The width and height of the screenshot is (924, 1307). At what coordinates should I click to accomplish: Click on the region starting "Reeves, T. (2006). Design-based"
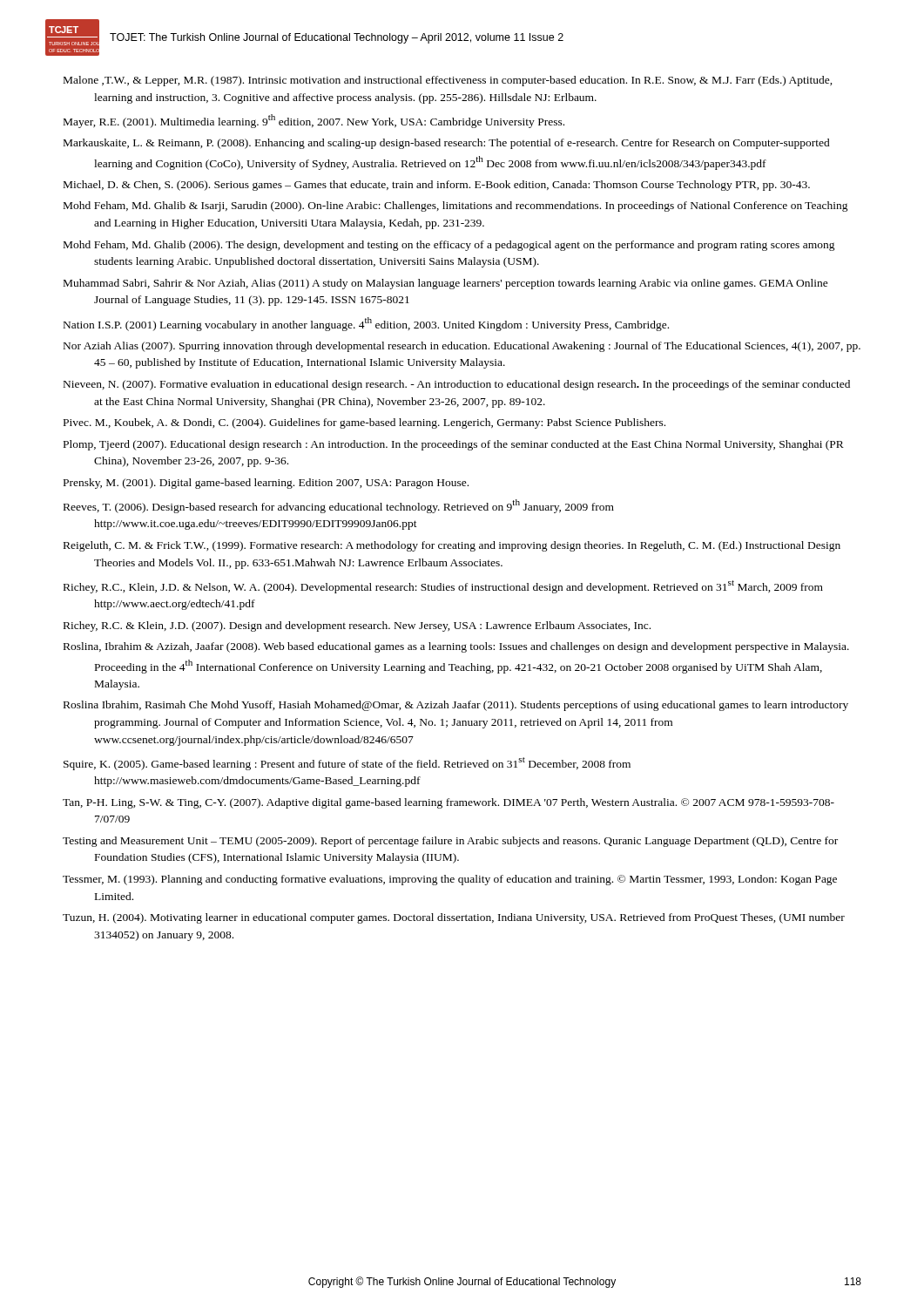click(338, 514)
